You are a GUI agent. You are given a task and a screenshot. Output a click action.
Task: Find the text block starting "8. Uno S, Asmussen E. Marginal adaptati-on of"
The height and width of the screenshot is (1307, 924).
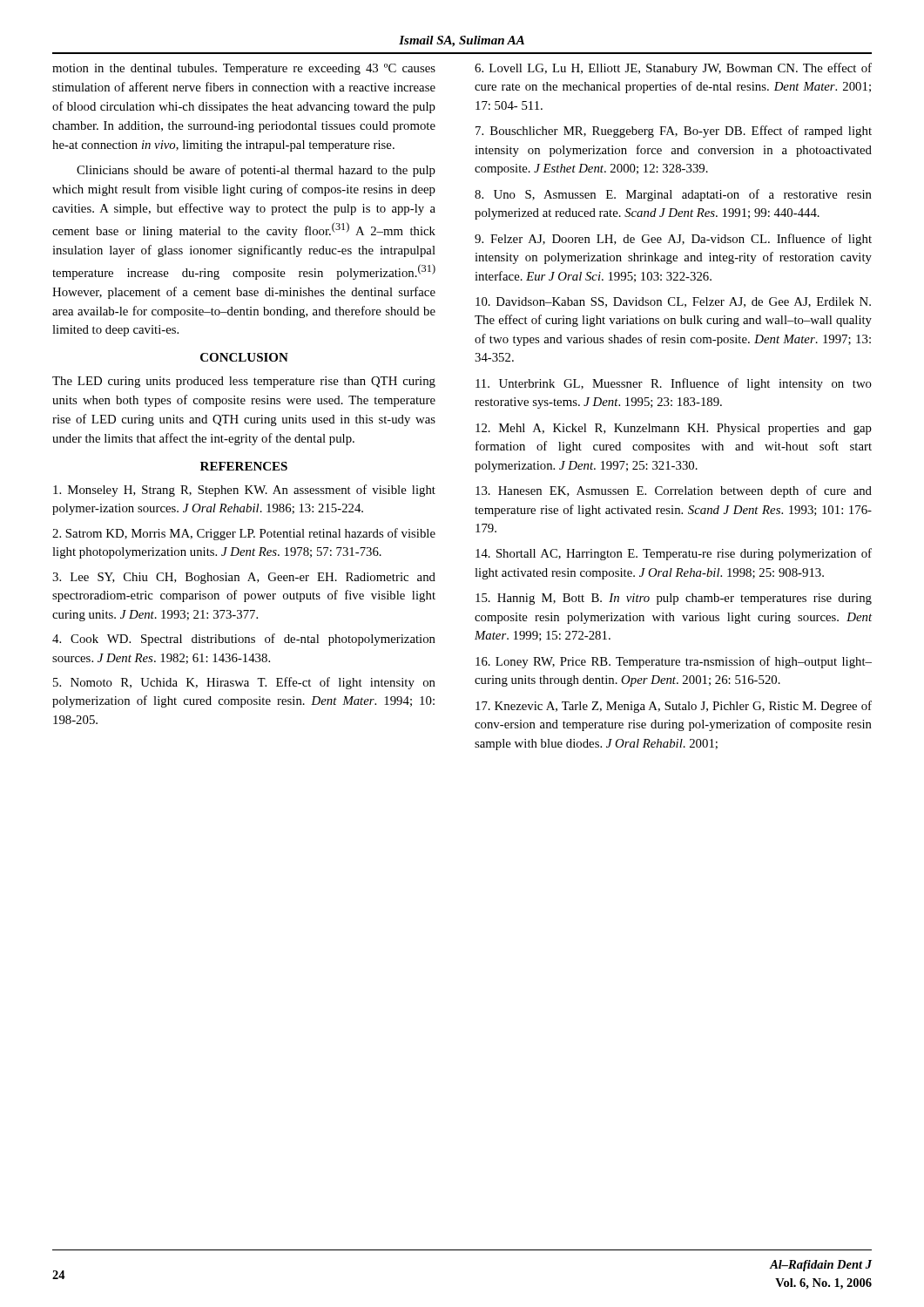(x=673, y=203)
